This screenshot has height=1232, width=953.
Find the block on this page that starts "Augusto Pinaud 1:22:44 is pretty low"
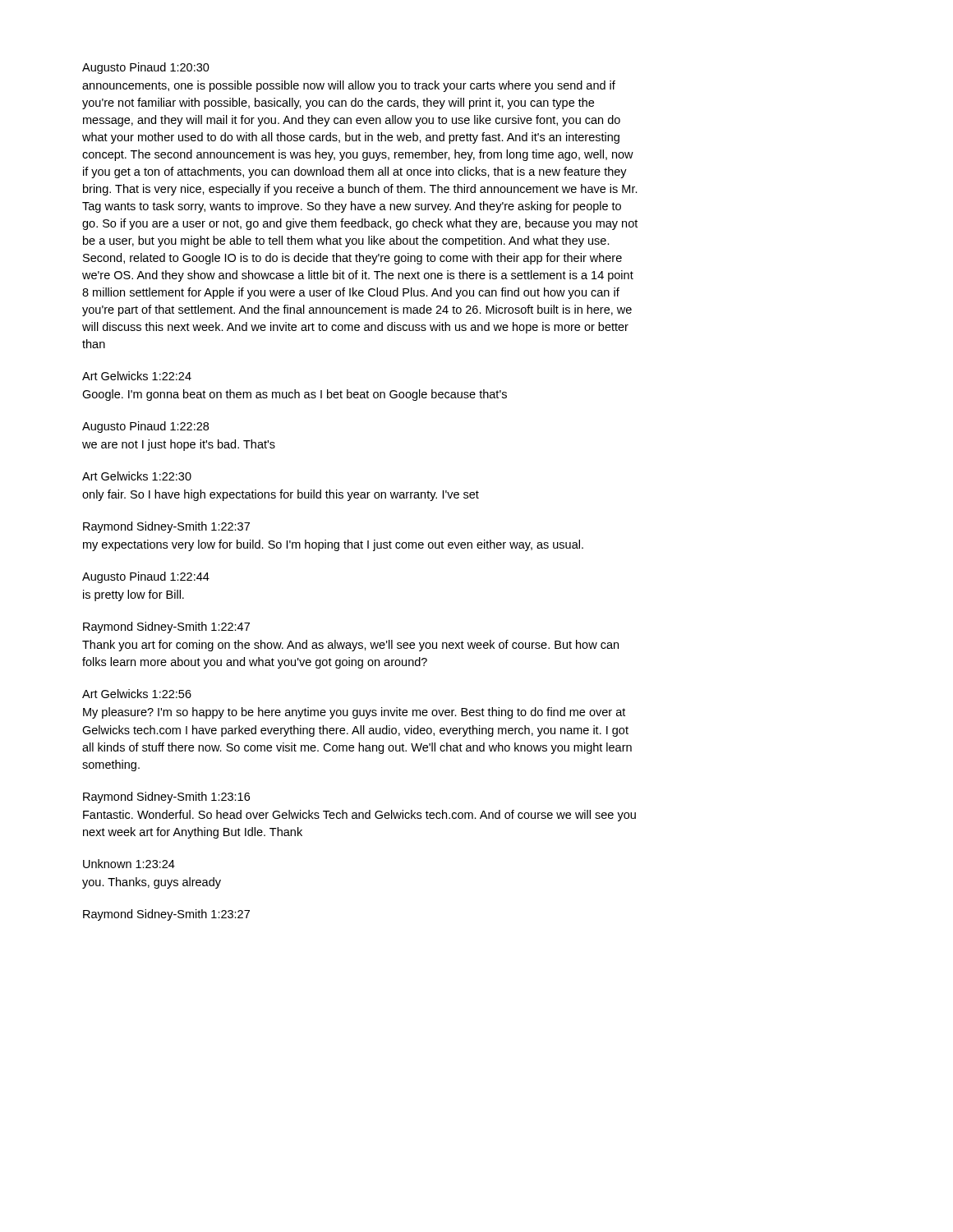tap(146, 577)
